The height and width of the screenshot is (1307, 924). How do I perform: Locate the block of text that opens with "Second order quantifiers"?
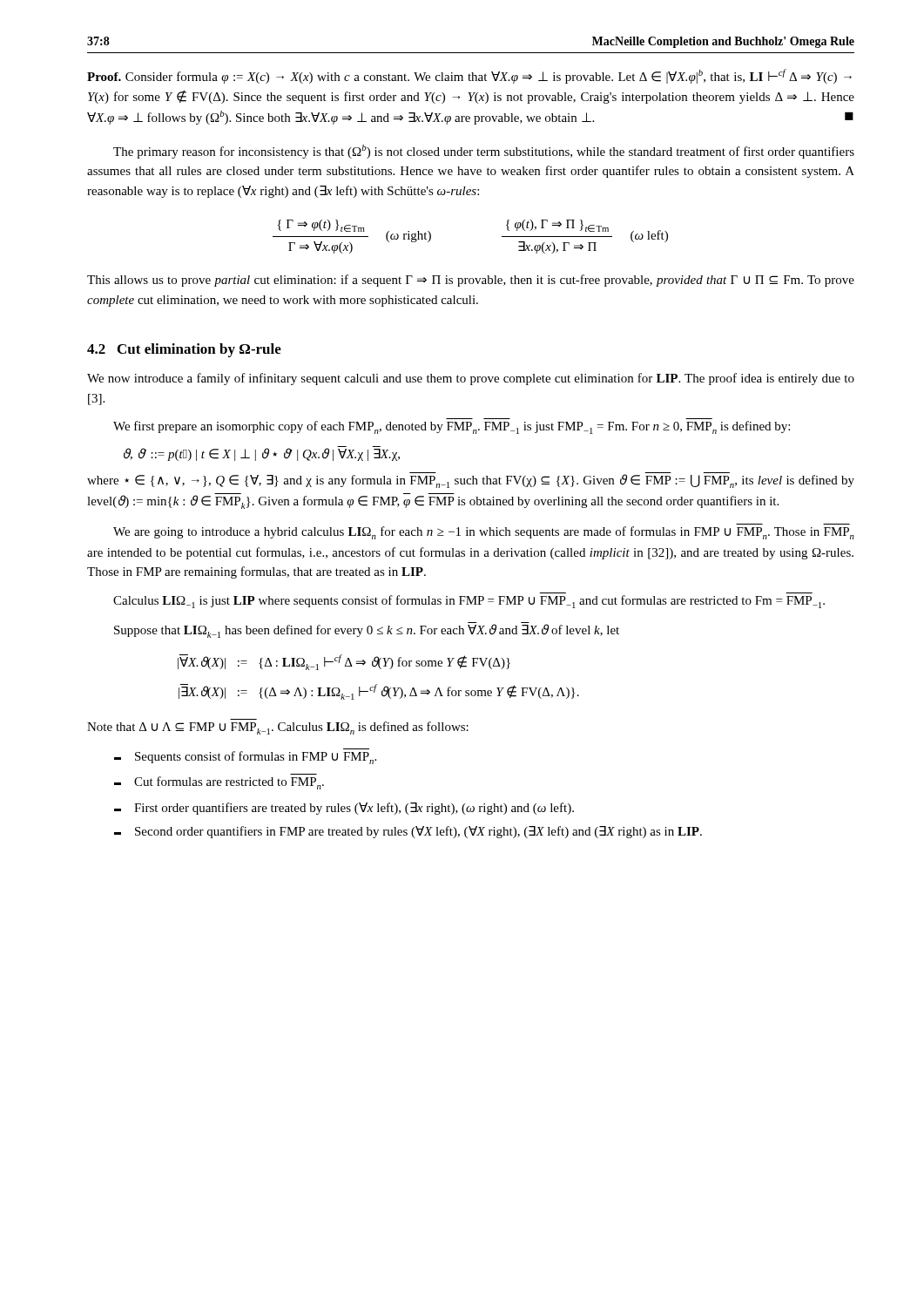484,832
